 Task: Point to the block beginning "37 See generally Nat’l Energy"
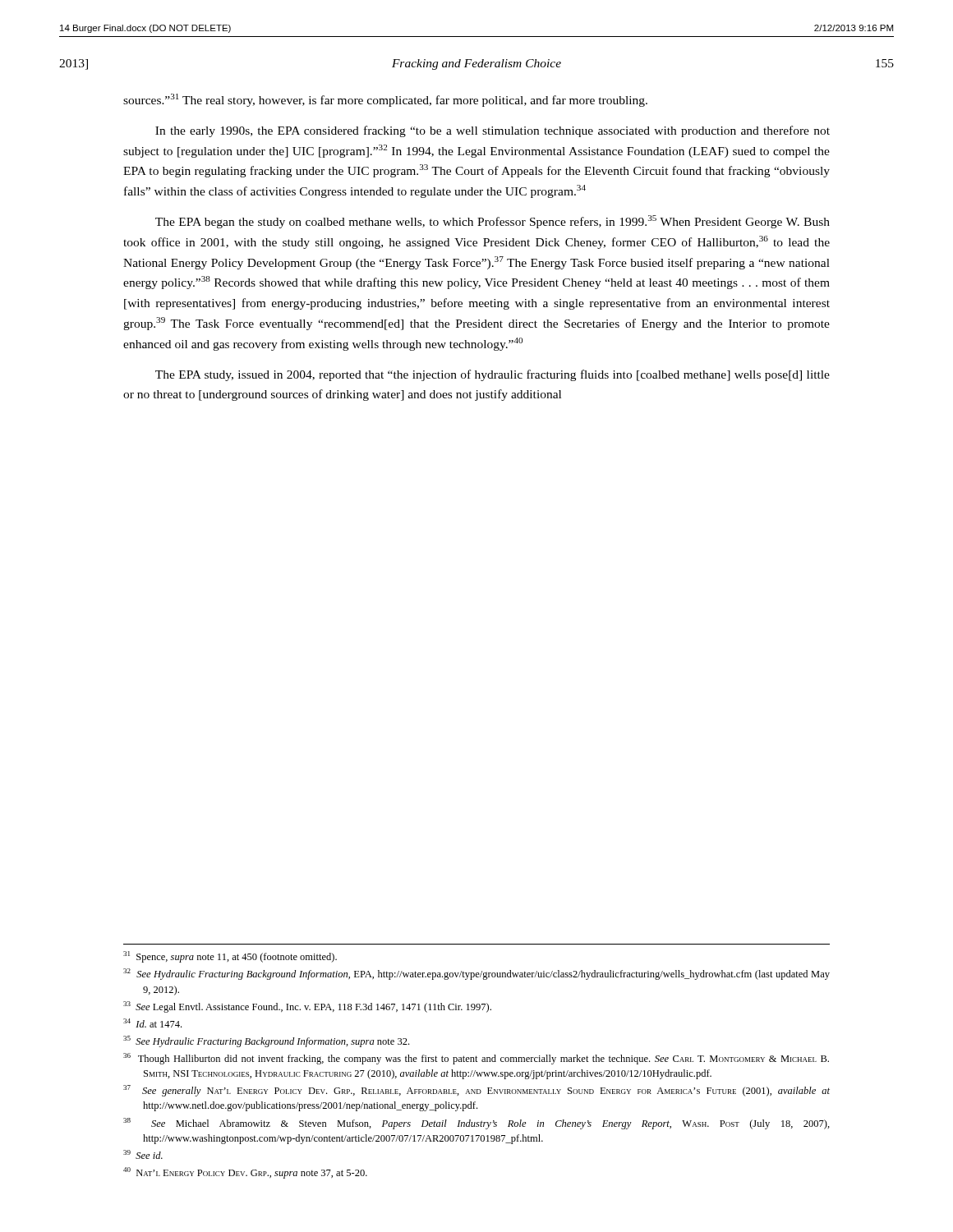(476, 1098)
